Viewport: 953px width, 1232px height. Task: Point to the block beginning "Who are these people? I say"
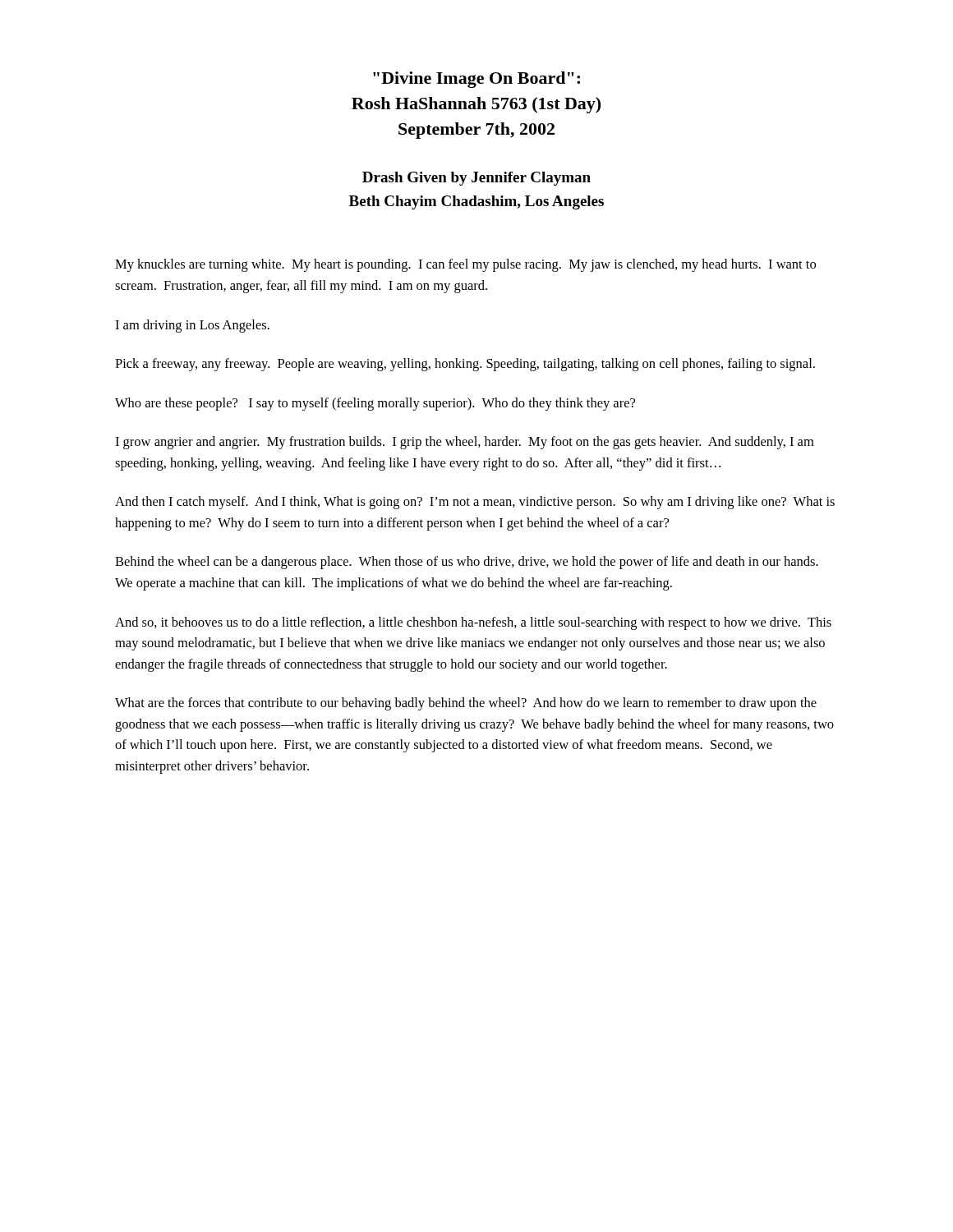point(375,403)
